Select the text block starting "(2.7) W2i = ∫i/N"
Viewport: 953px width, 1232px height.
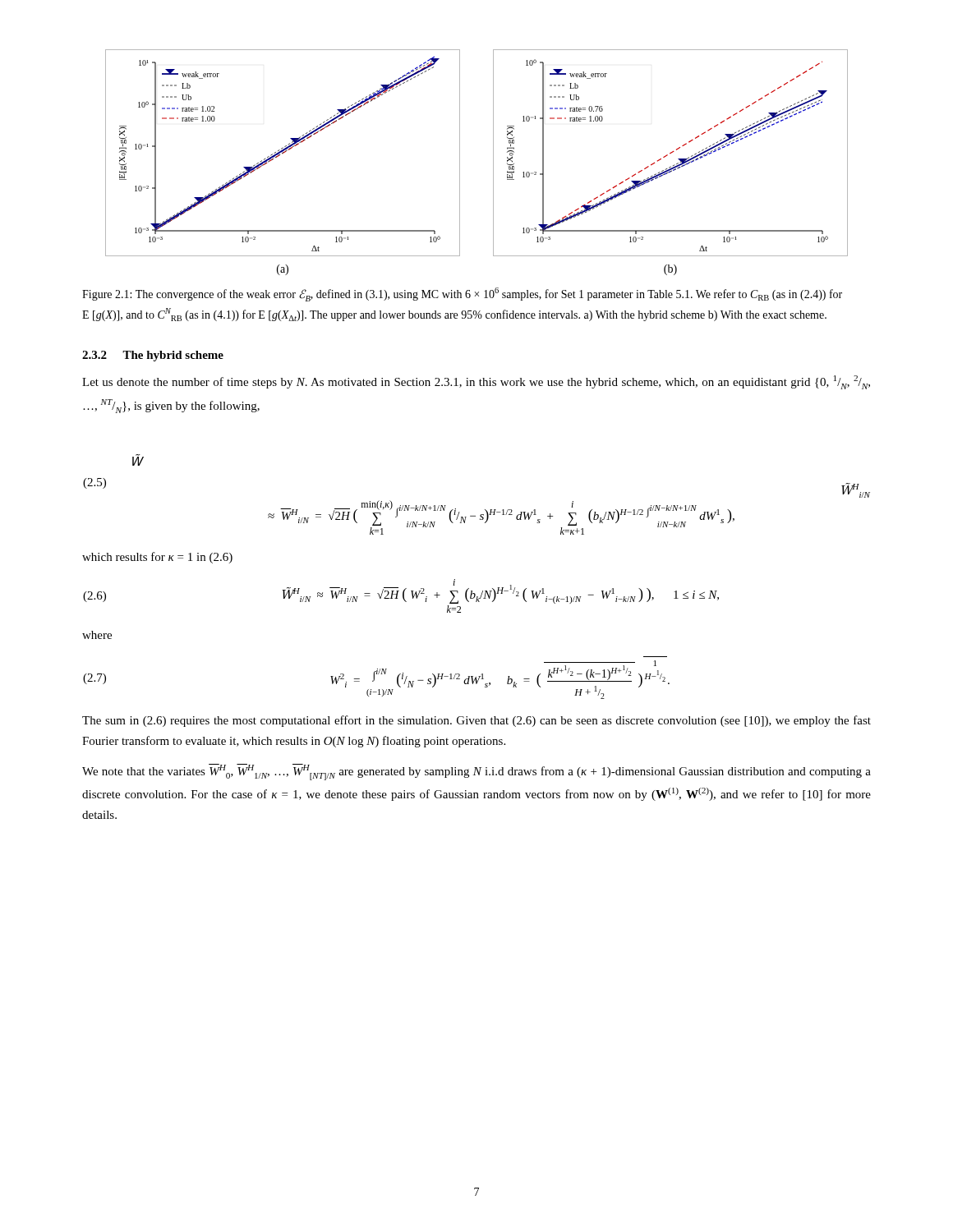[476, 678]
